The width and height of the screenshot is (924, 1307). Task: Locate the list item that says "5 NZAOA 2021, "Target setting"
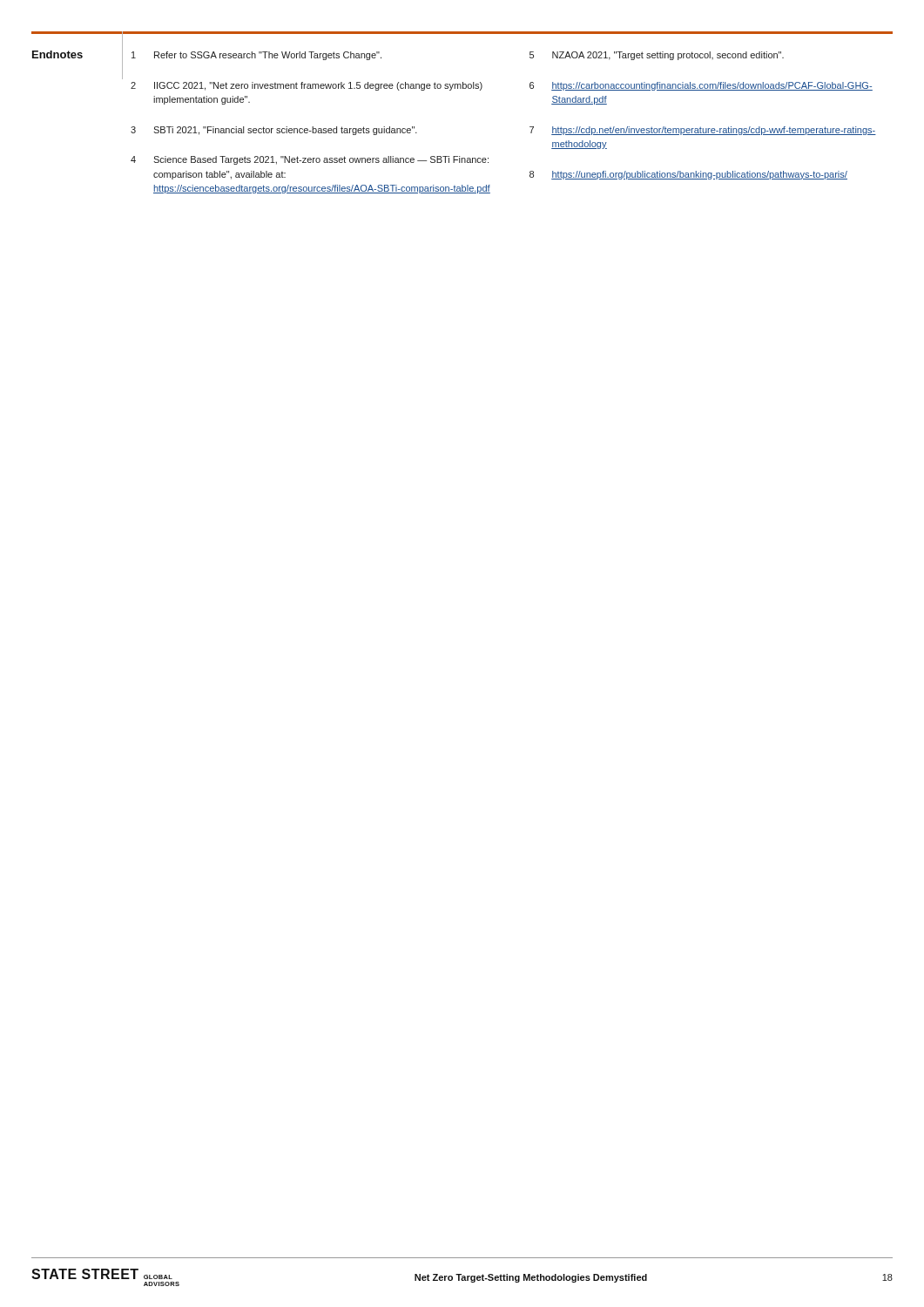(711, 55)
